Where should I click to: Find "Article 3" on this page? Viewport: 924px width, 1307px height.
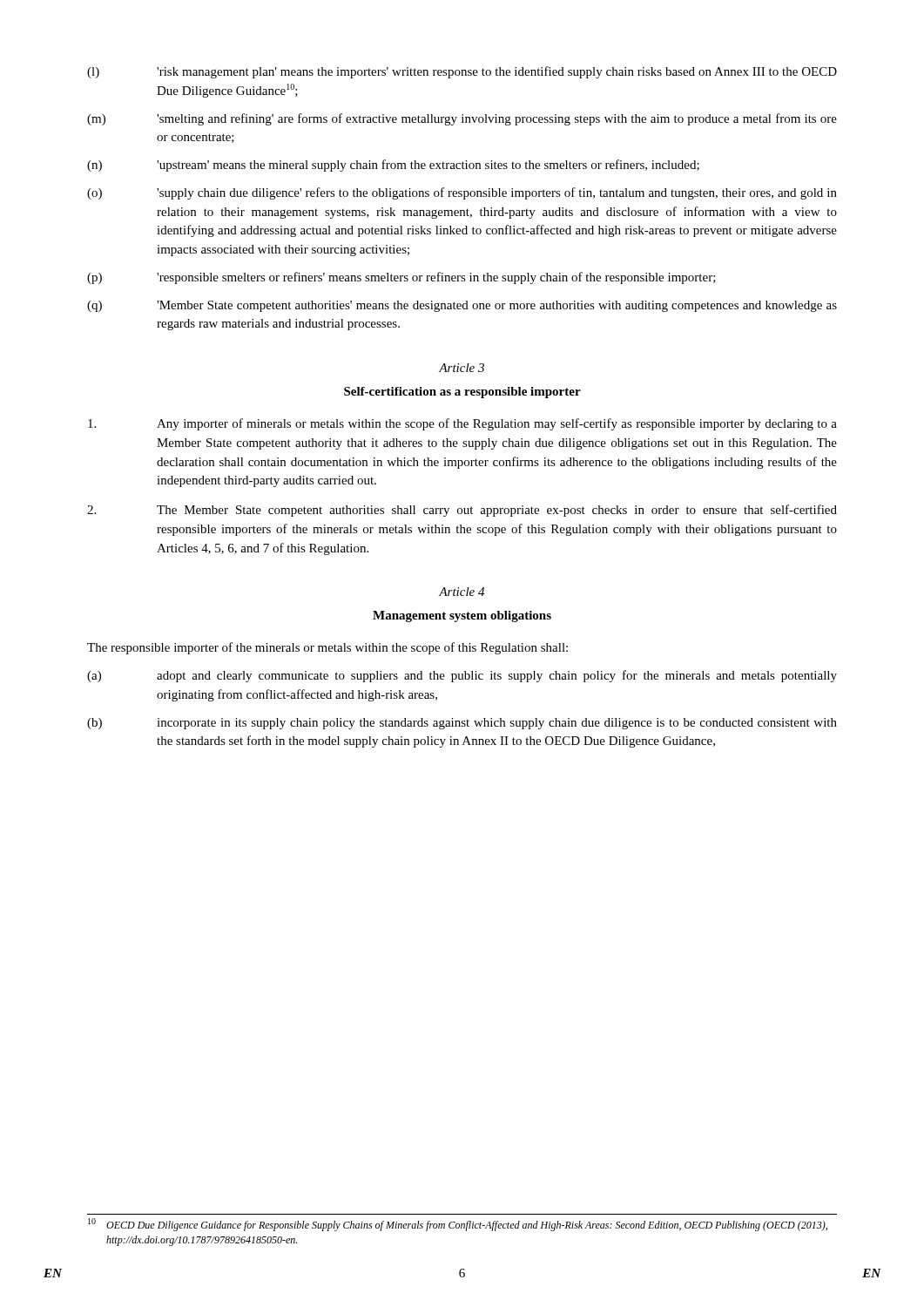(462, 368)
